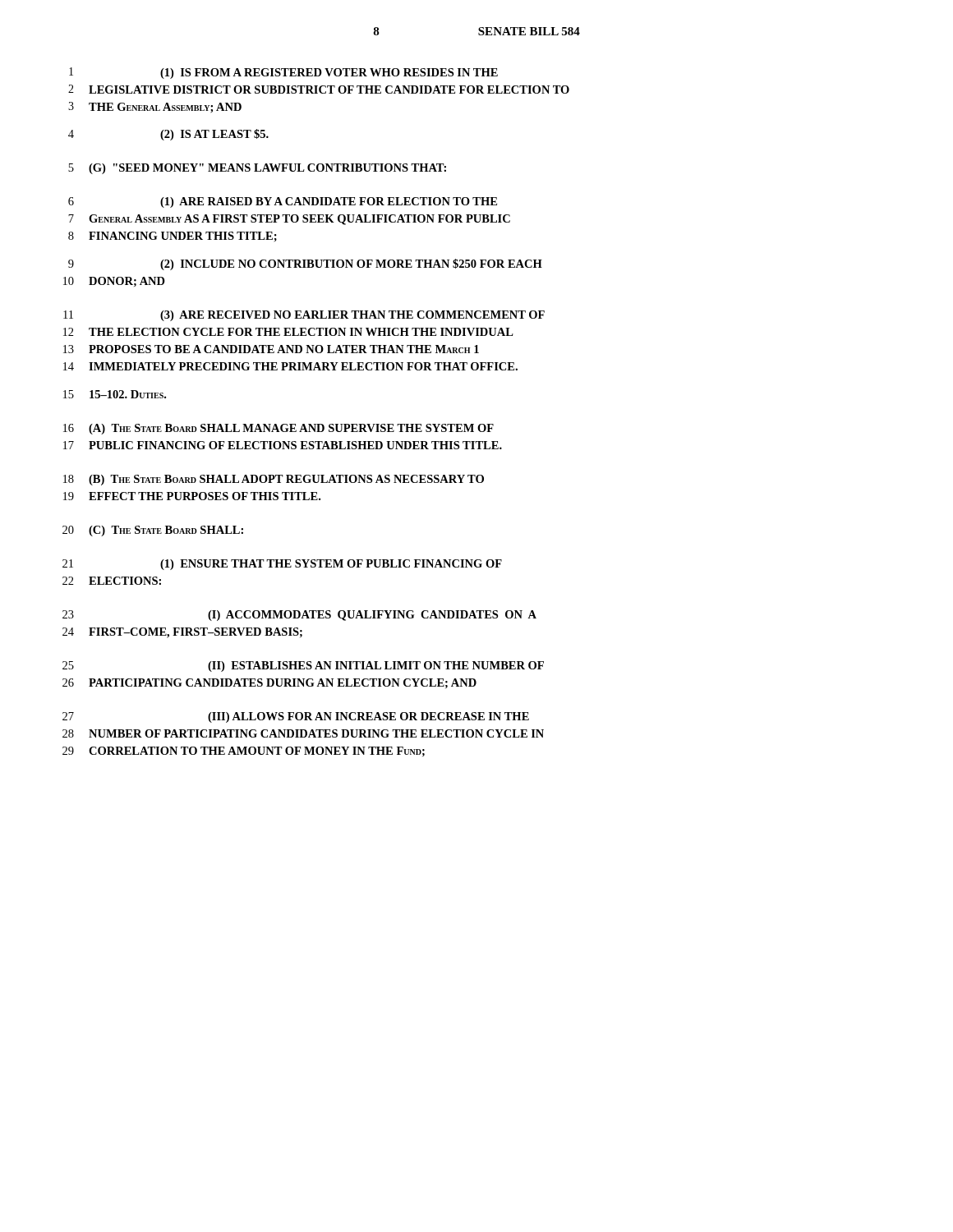The image size is (953, 1232).
Task: Find the region starting "18 19 (B) The State Board SHALL ADOPT"
Action: [x=473, y=488]
